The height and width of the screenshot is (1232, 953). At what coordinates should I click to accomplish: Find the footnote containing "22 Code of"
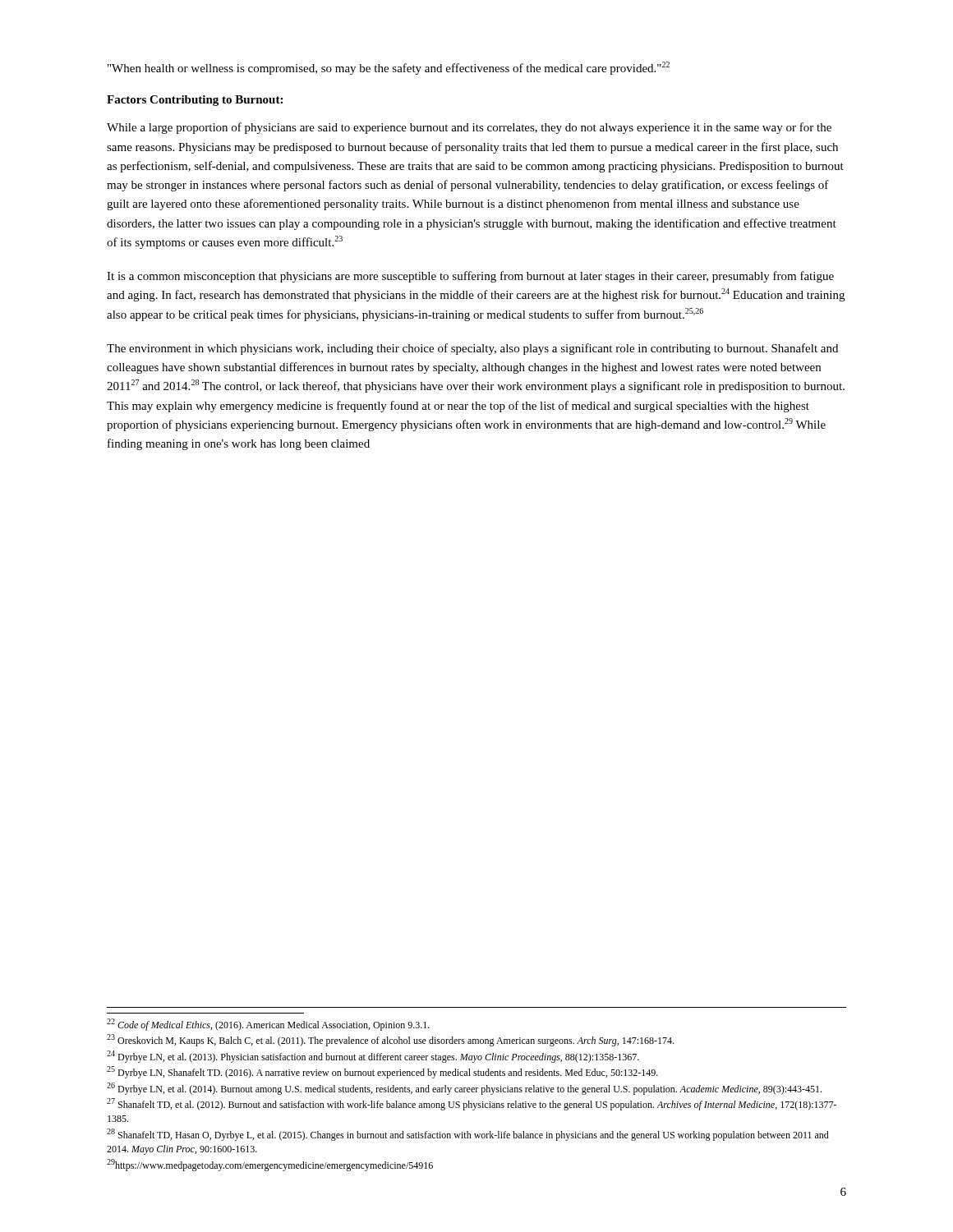pyautogui.click(x=268, y=1025)
